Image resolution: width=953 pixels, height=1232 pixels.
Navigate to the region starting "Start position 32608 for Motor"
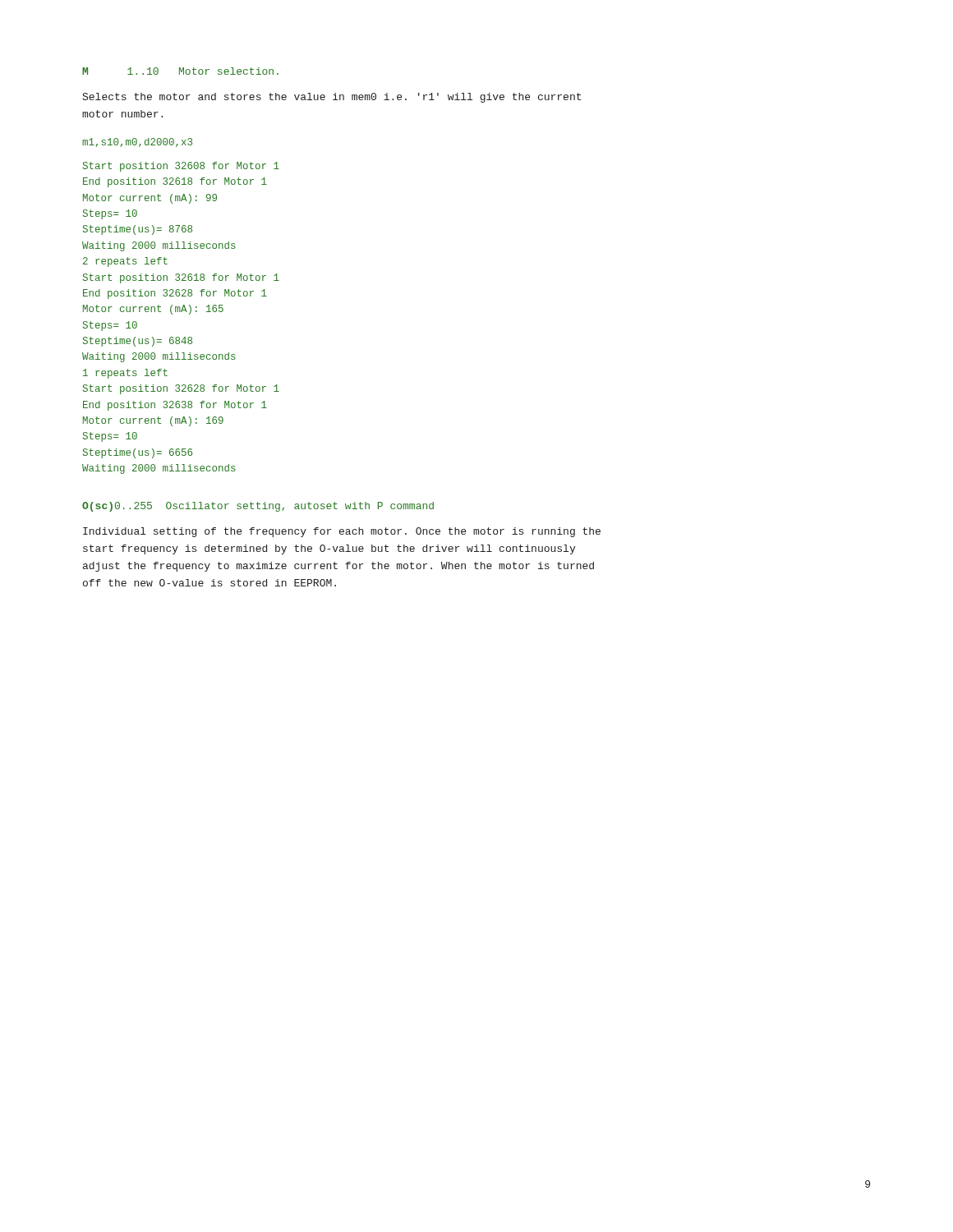181,318
